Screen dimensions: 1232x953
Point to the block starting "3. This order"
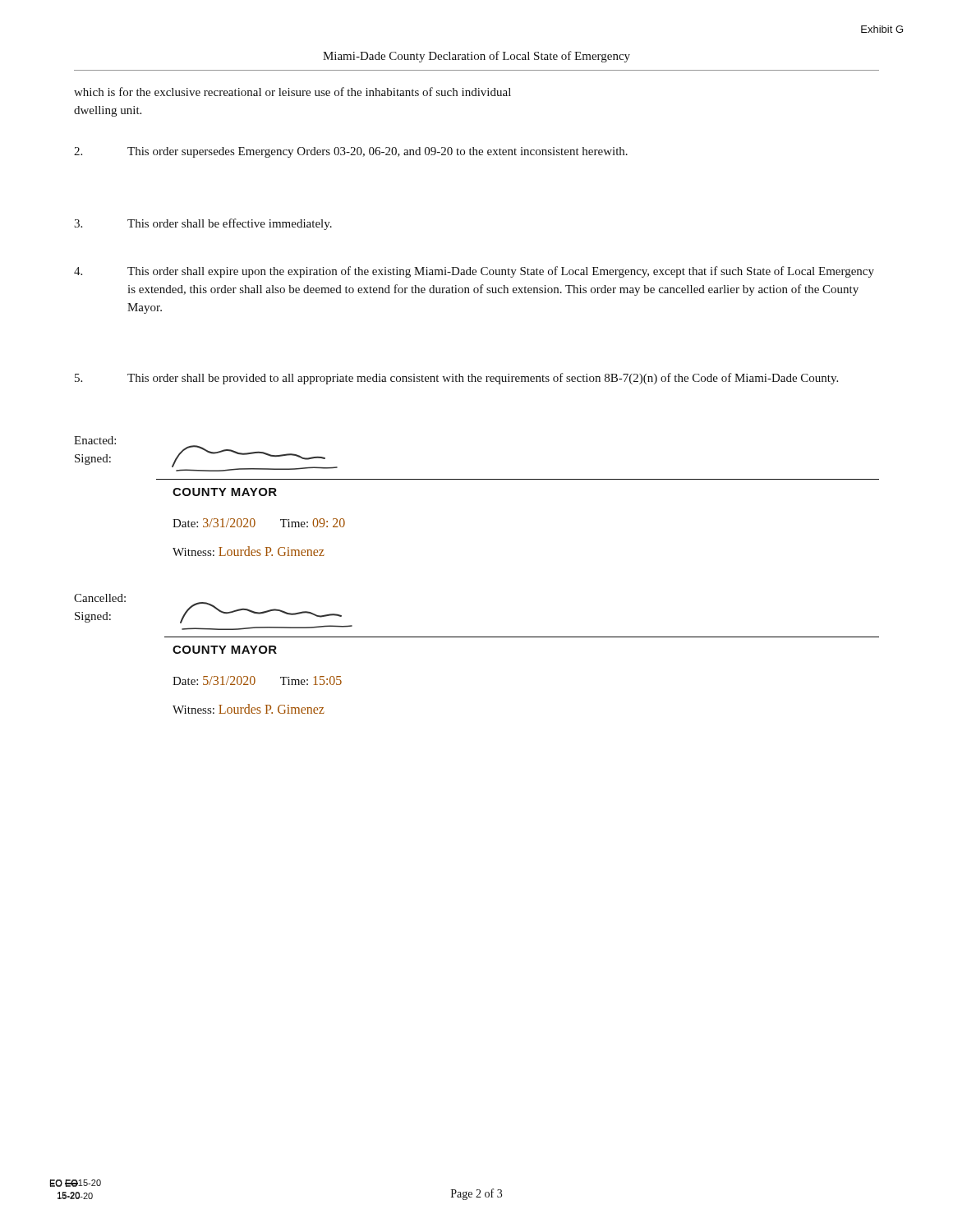point(203,224)
